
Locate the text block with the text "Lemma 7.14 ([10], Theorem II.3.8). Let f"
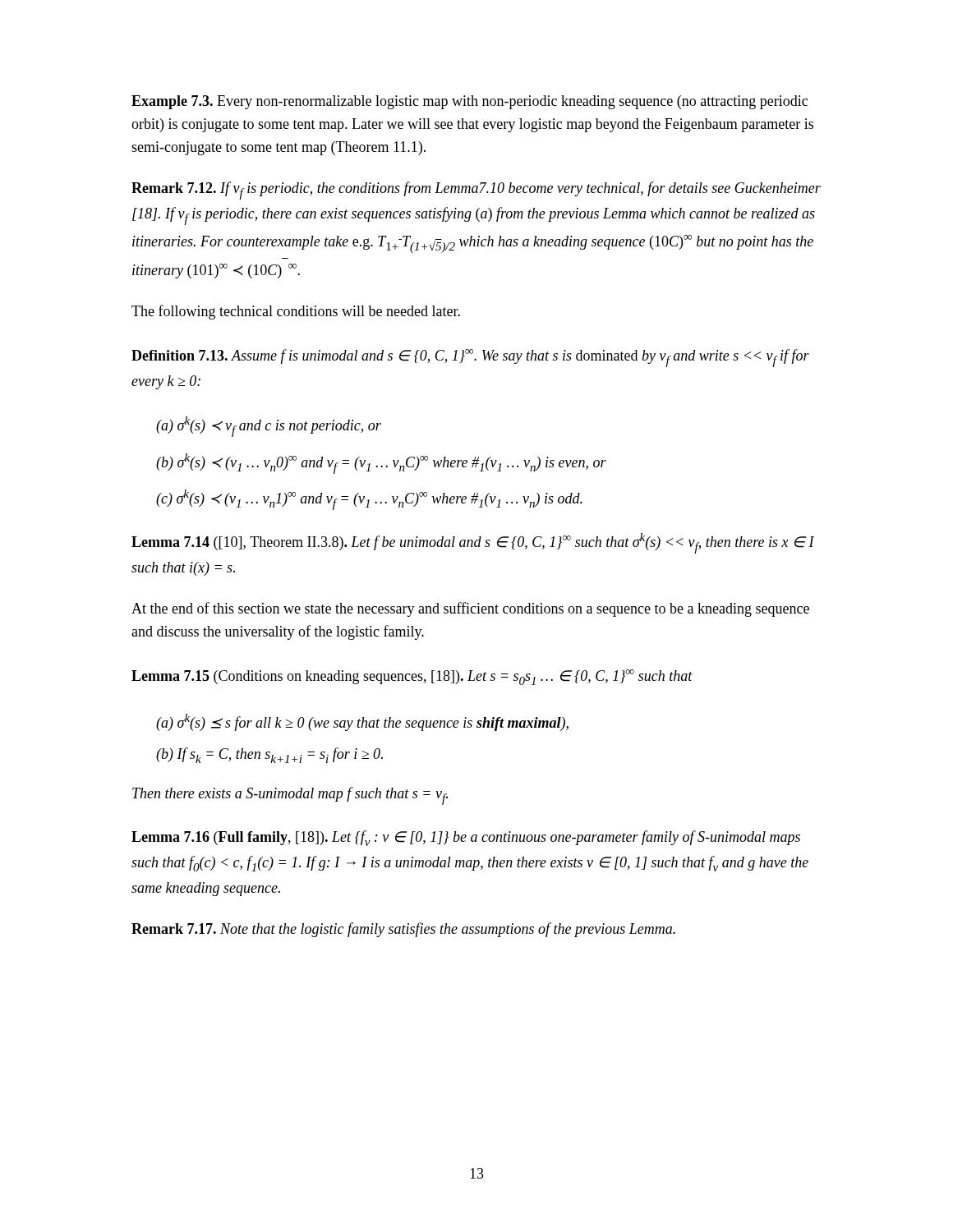coord(476,554)
